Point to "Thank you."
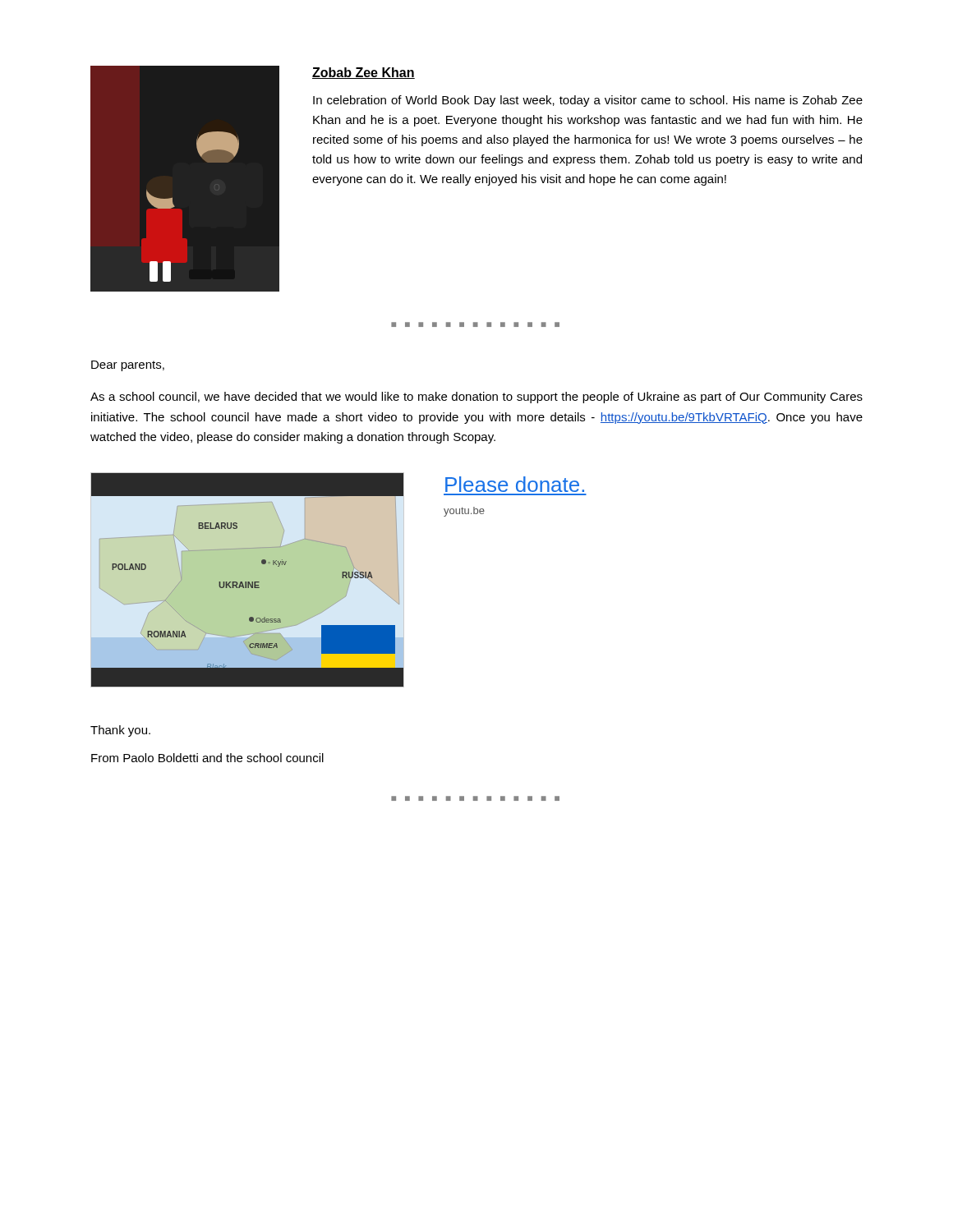 pos(121,730)
